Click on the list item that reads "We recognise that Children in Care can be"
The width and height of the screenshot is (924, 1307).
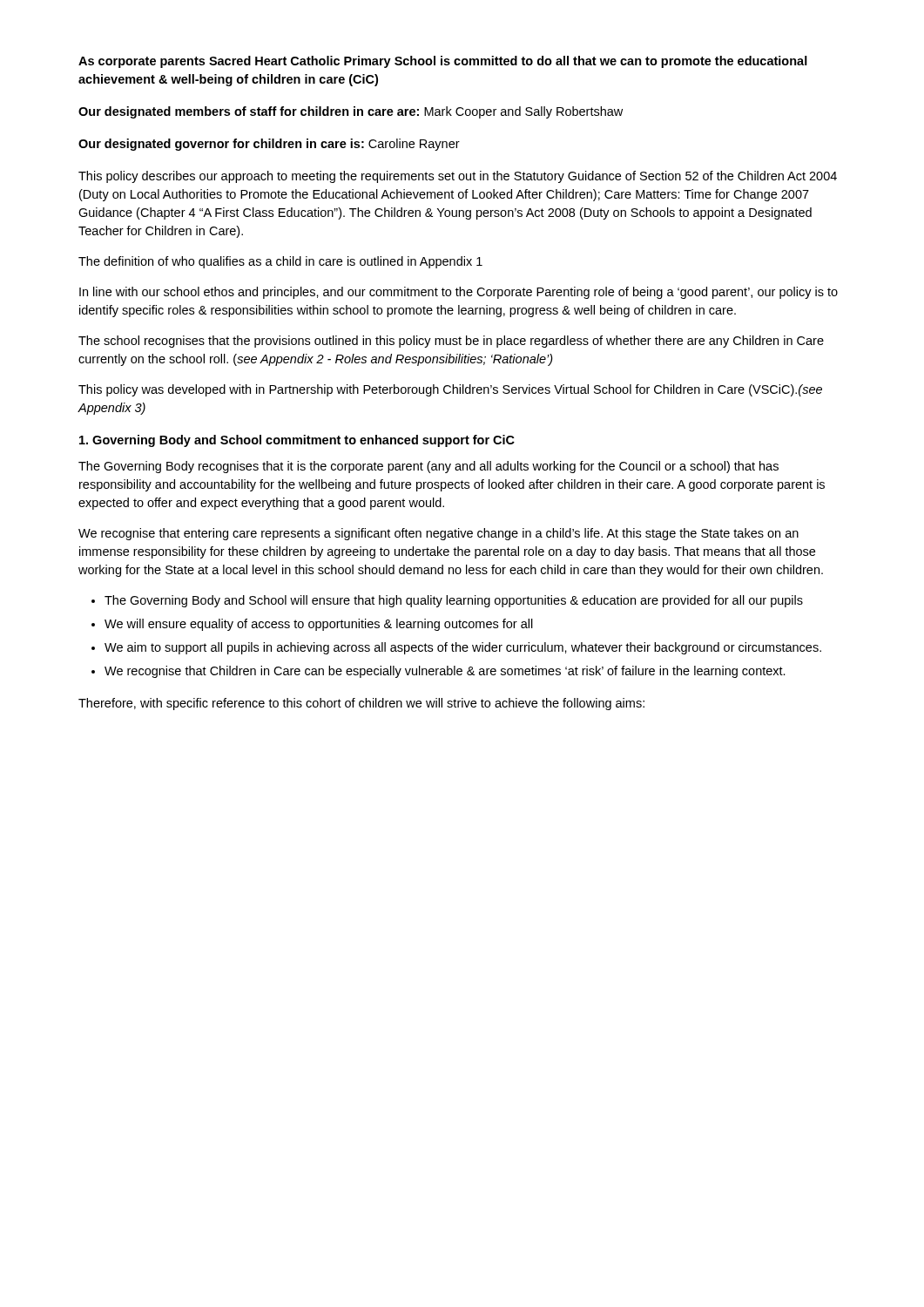coord(445,671)
